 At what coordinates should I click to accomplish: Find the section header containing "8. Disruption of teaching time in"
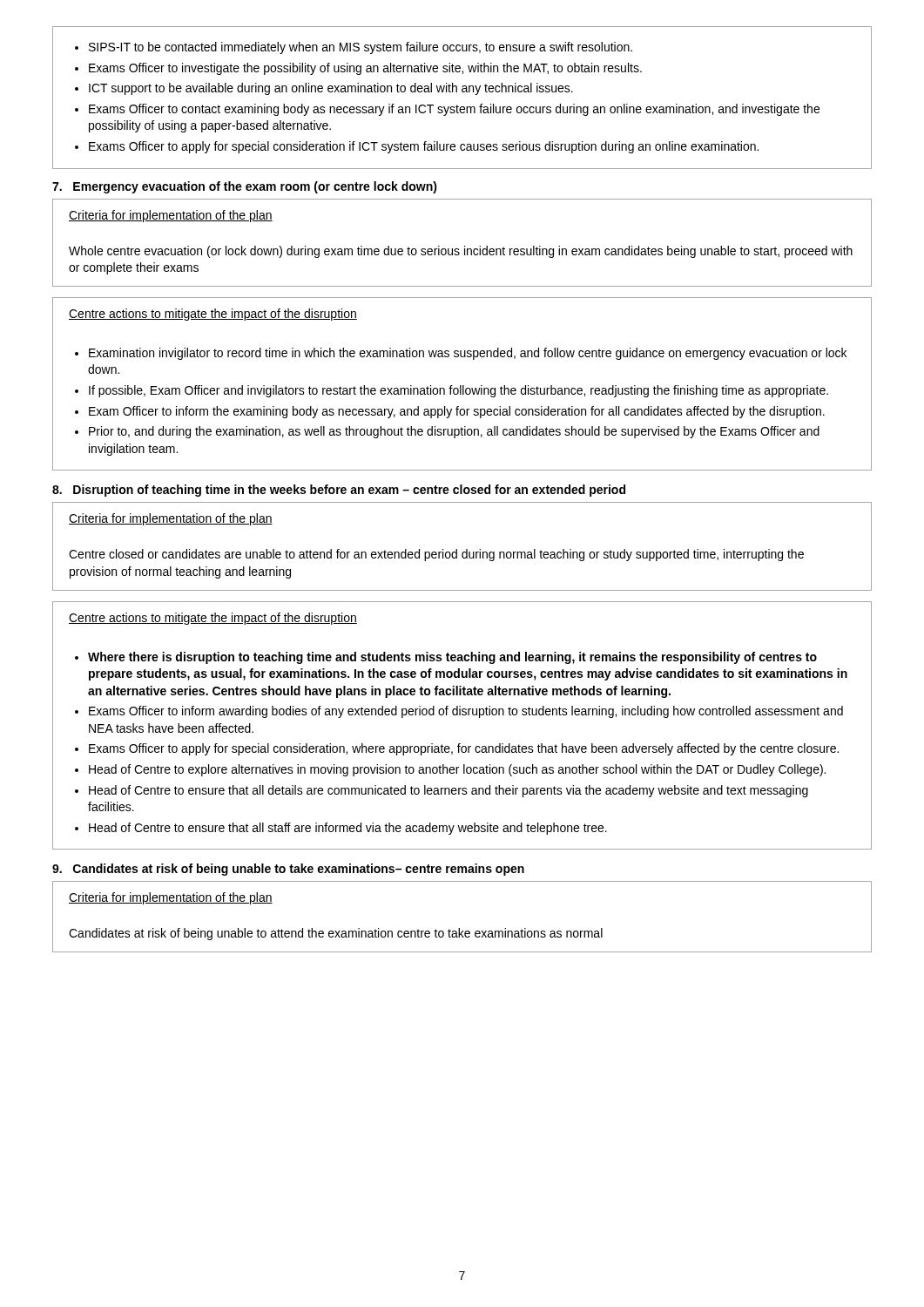(x=339, y=490)
